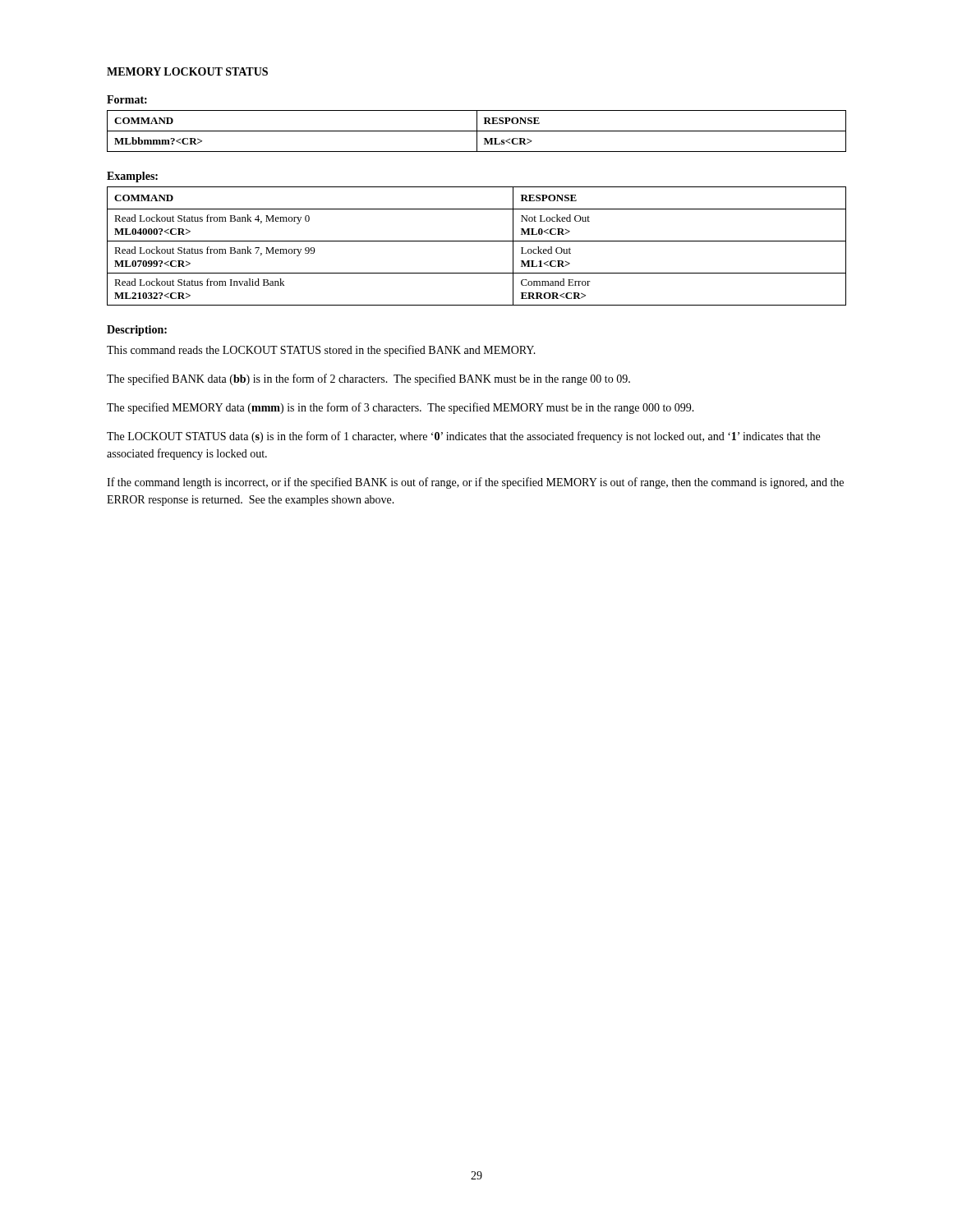953x1232 pixels.
Task: Locate the block of text that opens with "This command reads the LOCKOUT"
Action: pyautogui.click(x=321, y=350)
